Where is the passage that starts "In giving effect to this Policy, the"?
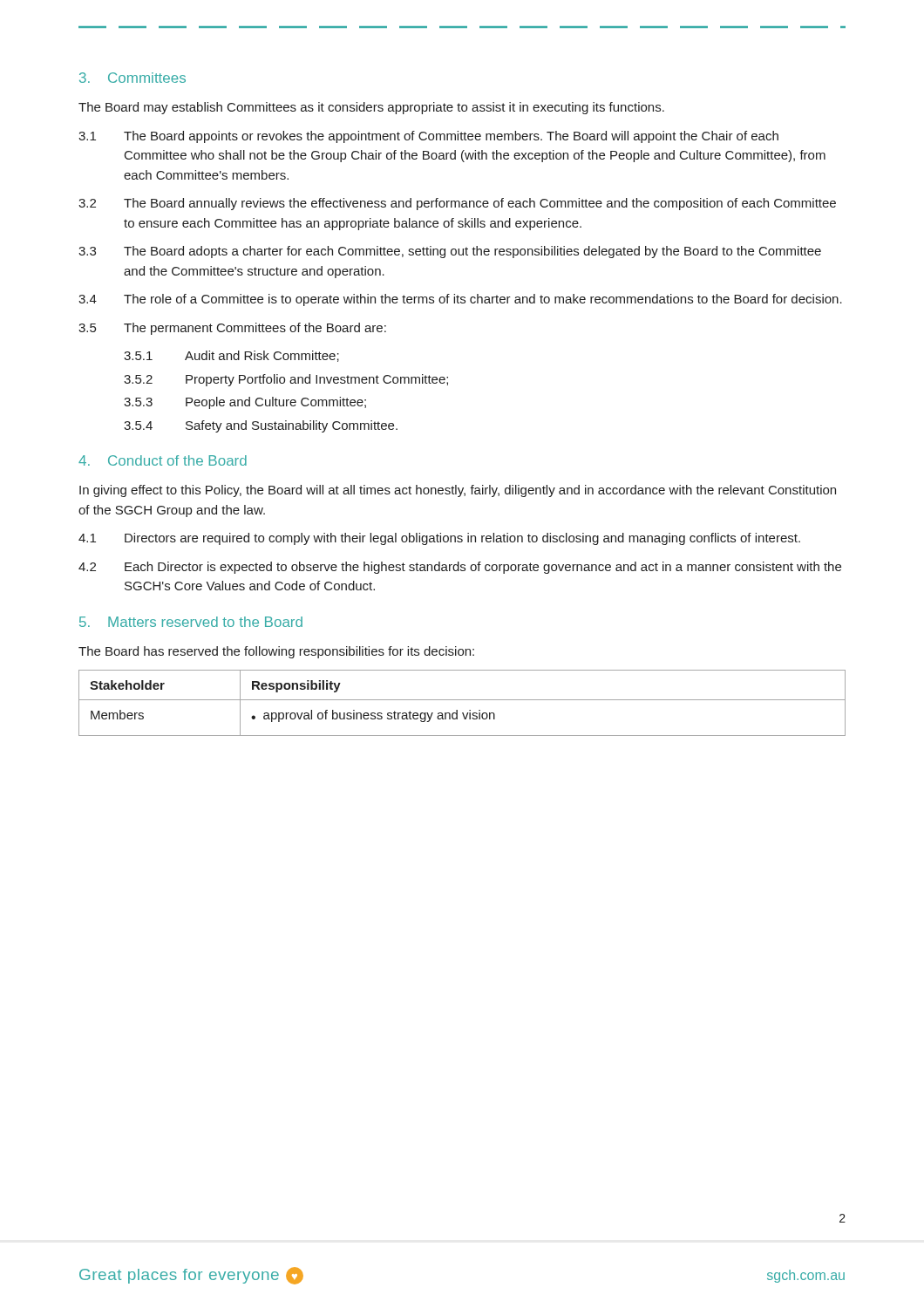Viewport: 924px width, 1308px height. [458, 499]
